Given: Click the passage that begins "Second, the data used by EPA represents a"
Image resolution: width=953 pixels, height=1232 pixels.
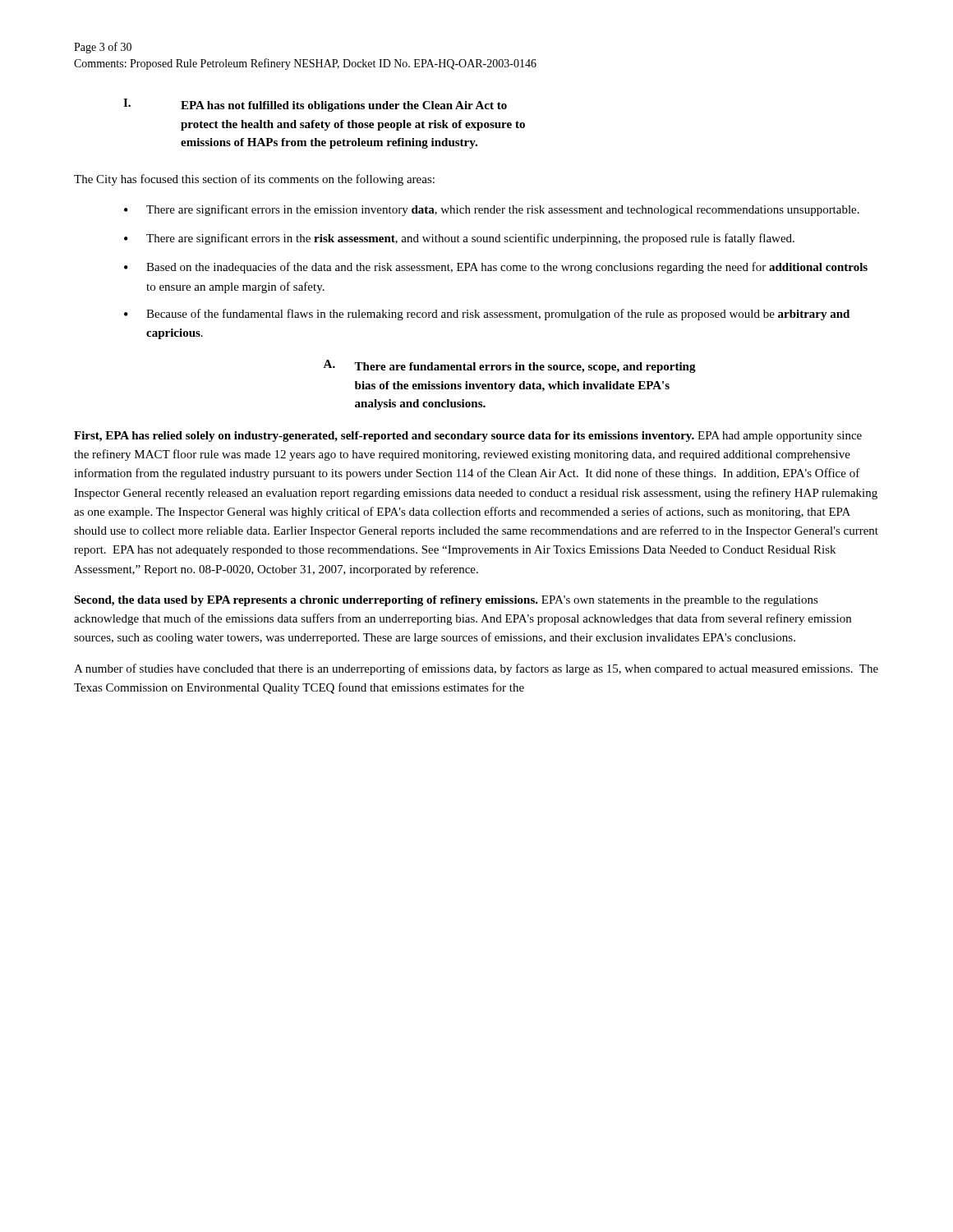Looking at the screenshot, I should pyautogui.click(x=463, y=619).
